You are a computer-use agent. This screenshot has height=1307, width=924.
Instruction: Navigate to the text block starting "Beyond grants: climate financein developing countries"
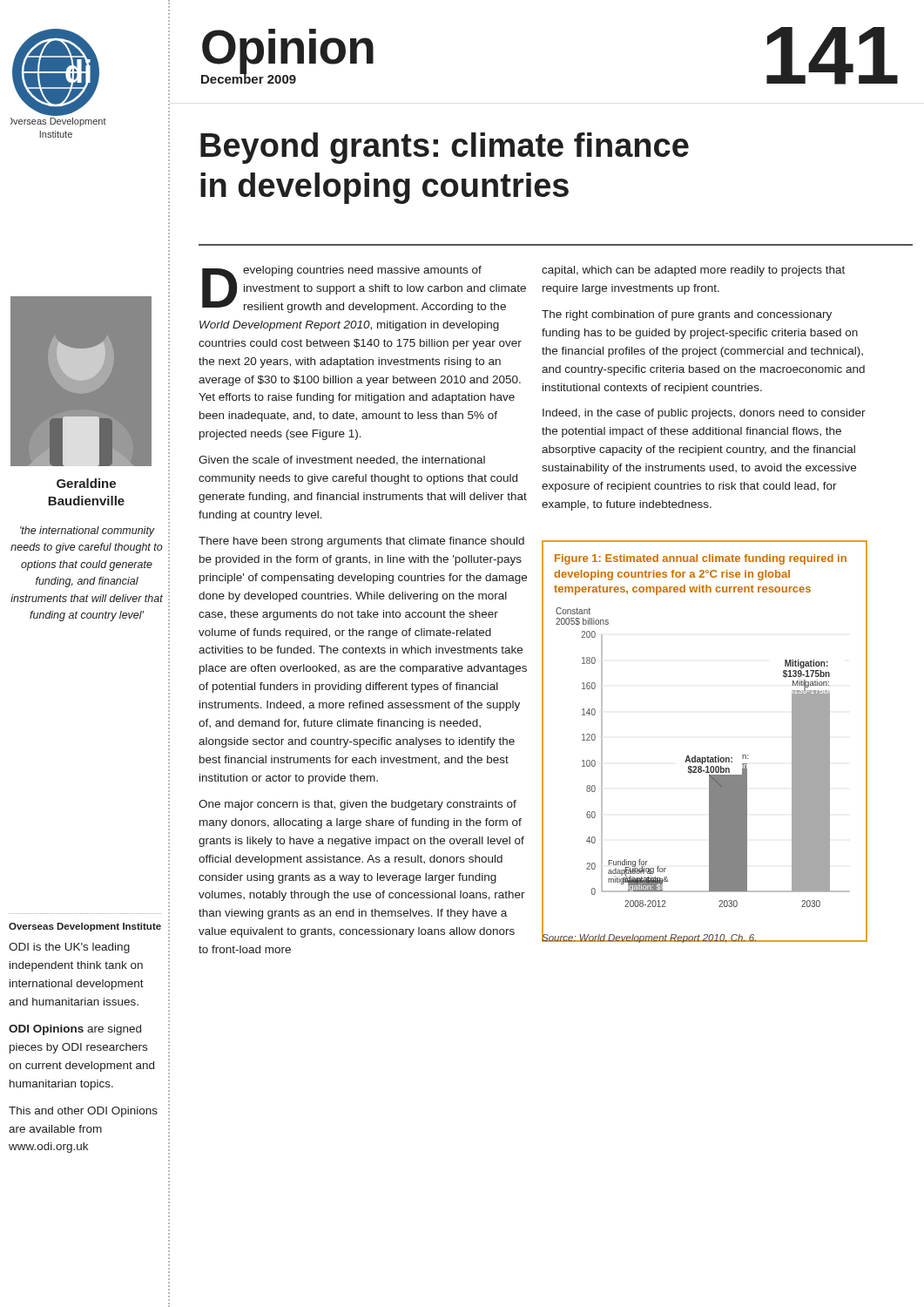[444, 165]
